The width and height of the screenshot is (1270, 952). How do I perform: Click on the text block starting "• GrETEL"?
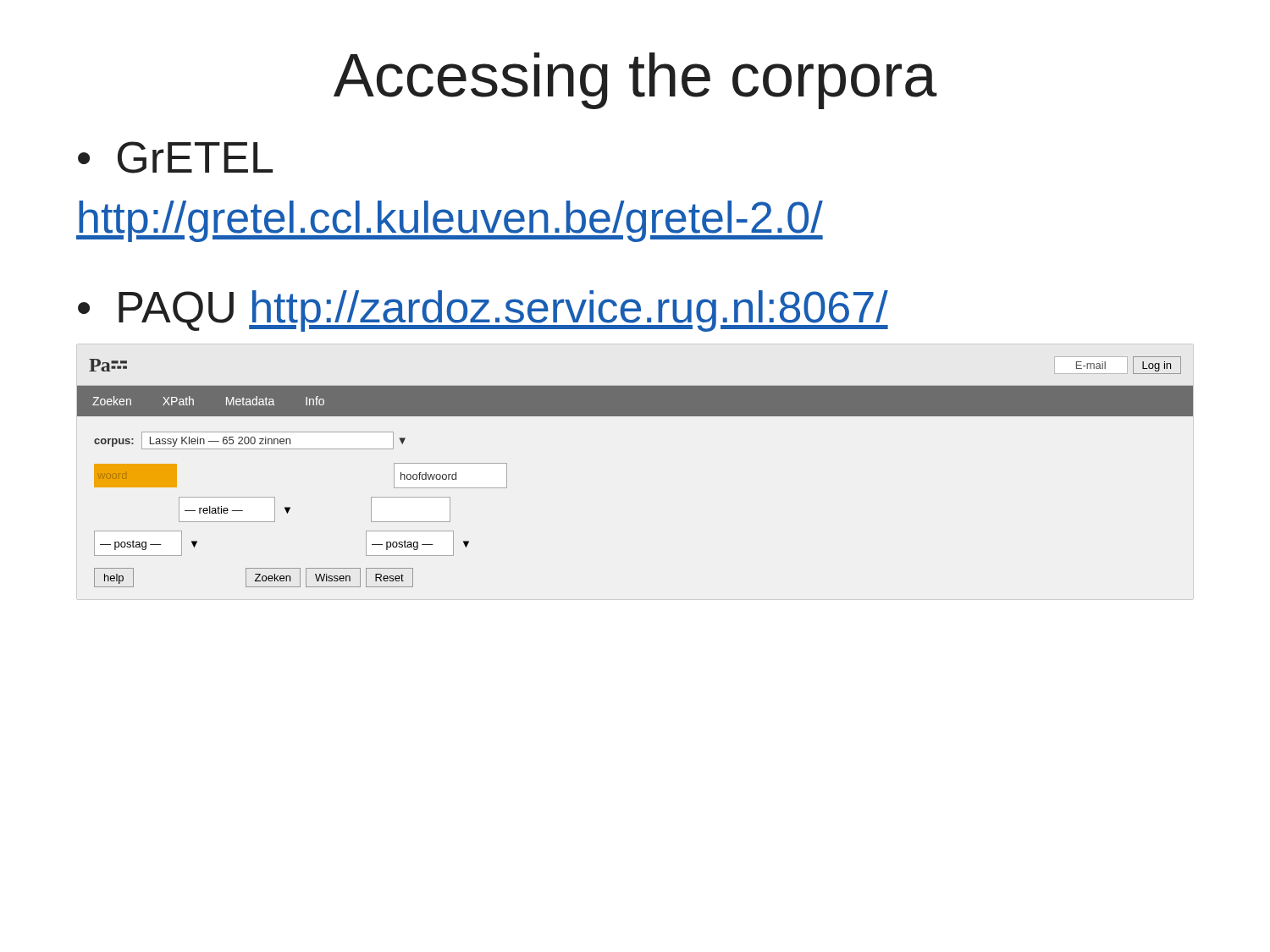click(x=175, y=158)
